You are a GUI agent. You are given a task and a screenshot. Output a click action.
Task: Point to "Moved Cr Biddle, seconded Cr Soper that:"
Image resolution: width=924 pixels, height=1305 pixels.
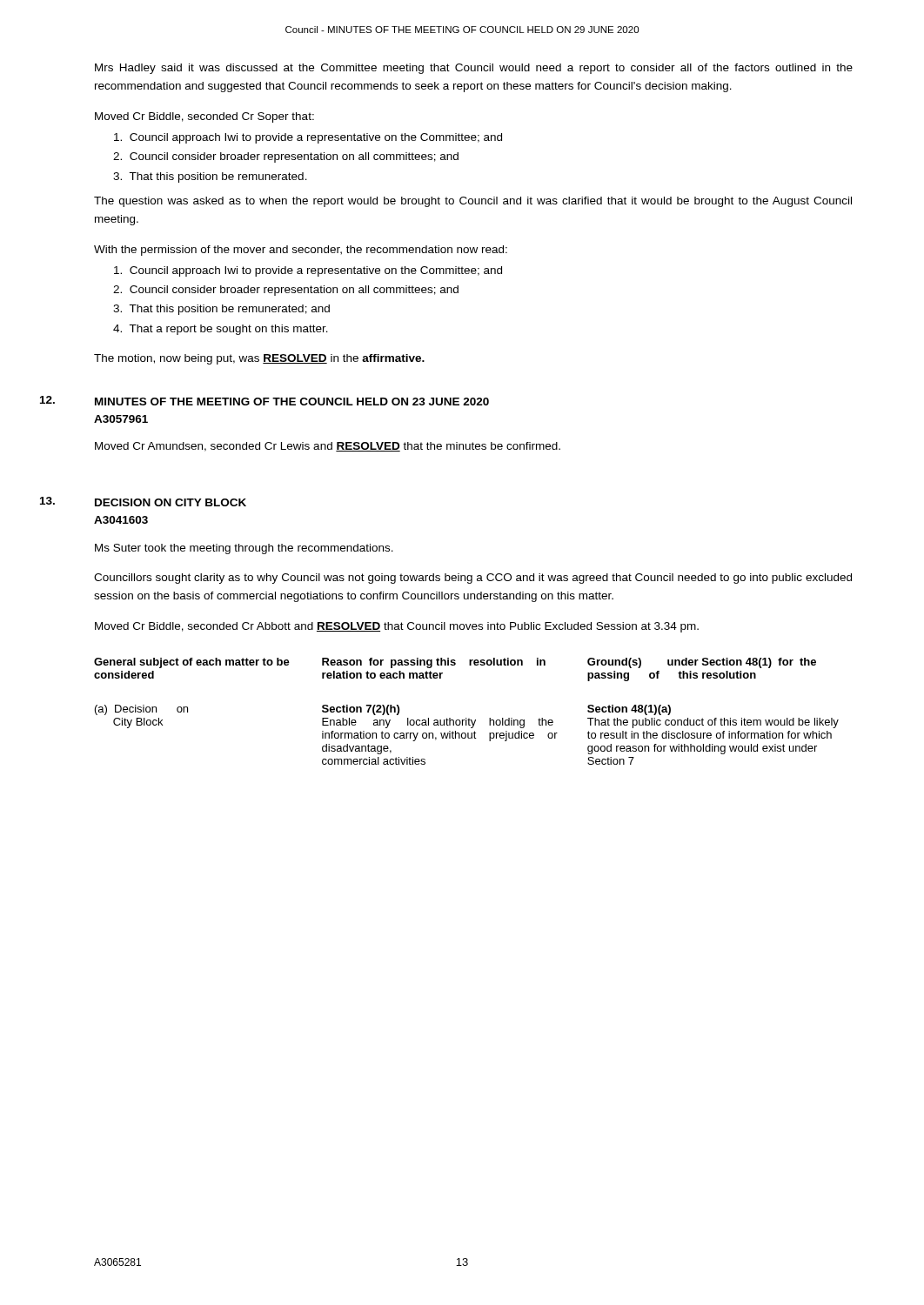(x=204, y=116)
